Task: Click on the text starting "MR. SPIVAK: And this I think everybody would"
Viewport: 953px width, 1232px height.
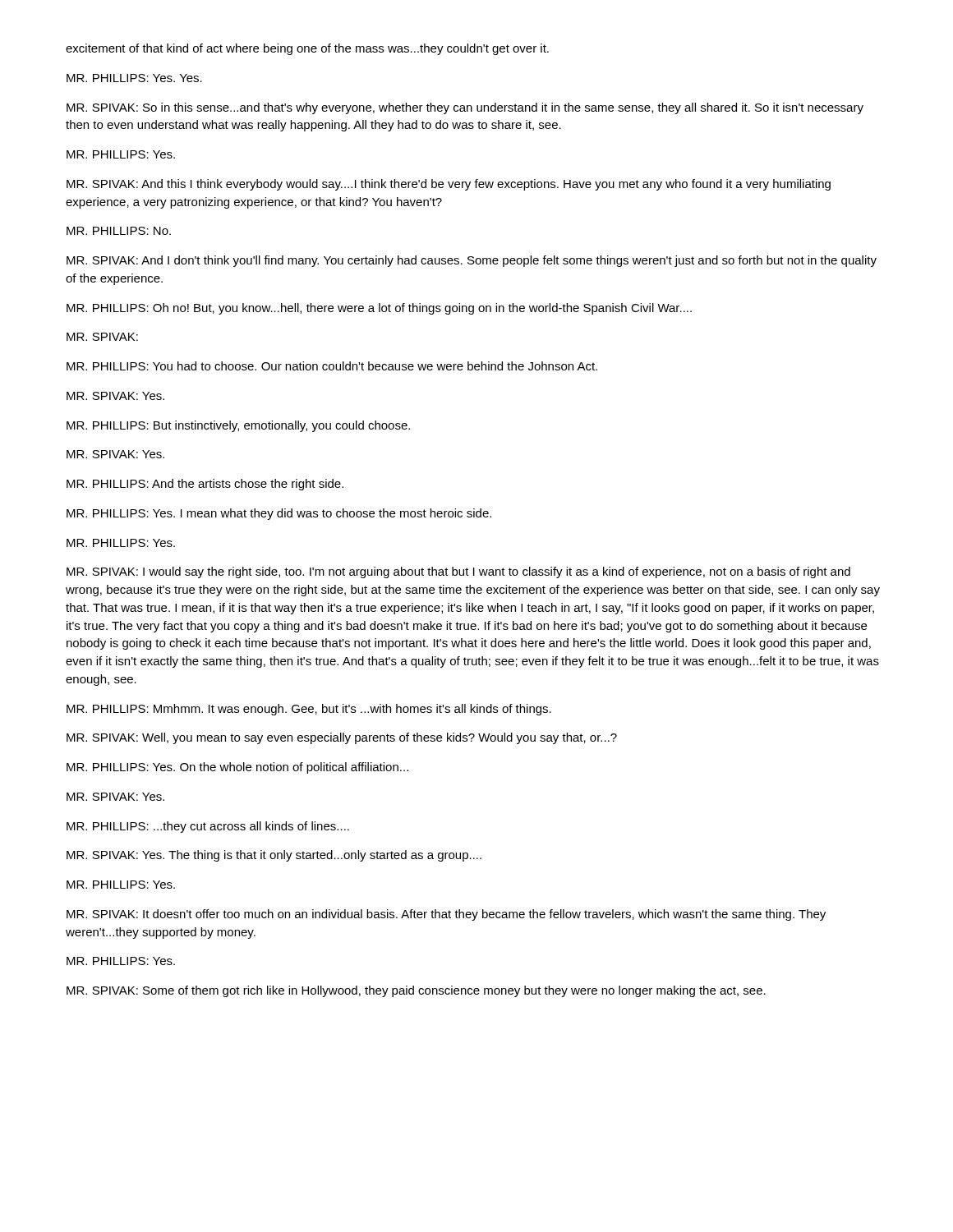Action: coord(449,192)
